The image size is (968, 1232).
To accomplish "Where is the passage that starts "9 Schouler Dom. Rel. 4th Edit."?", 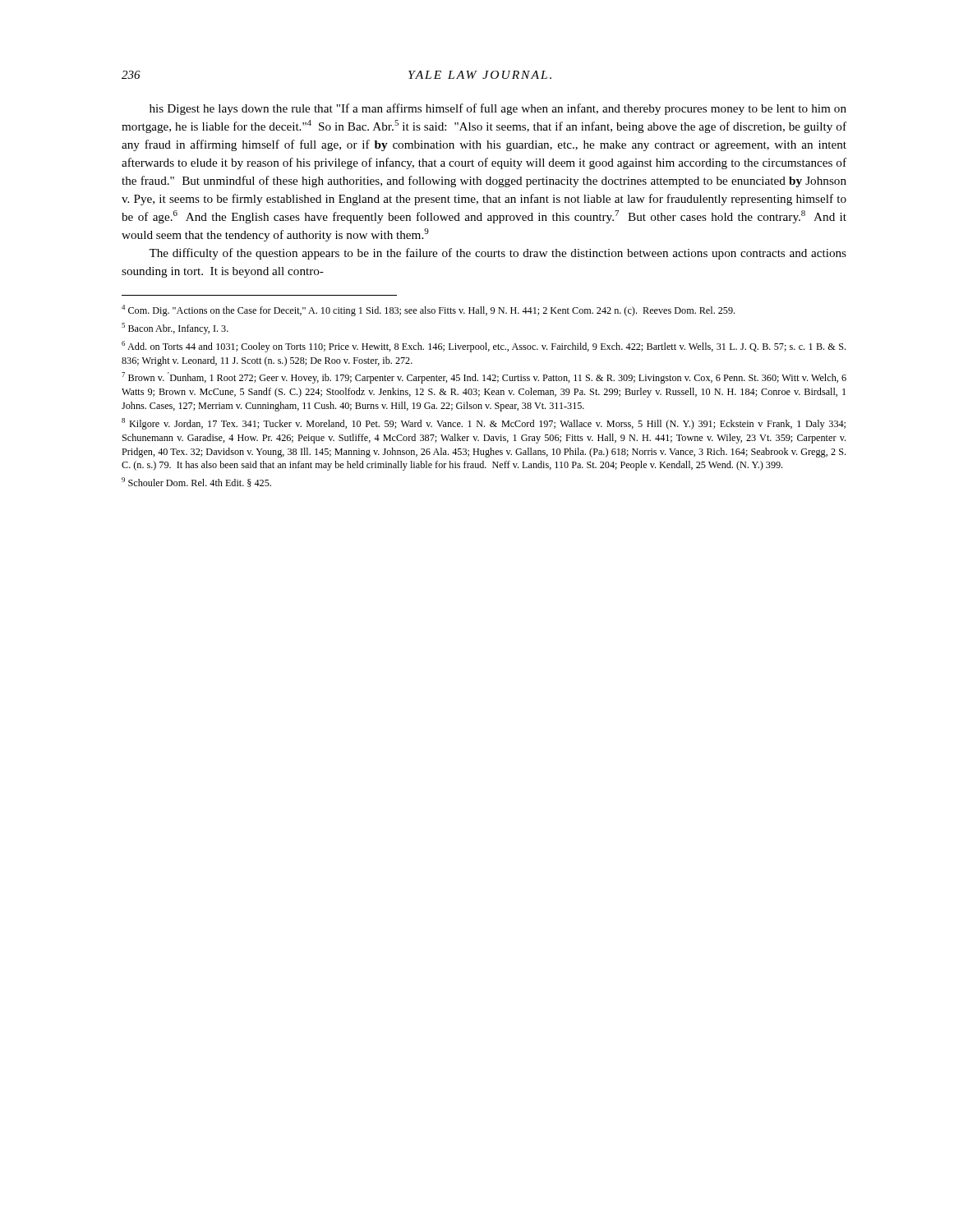I will click(x=196, y=482).
